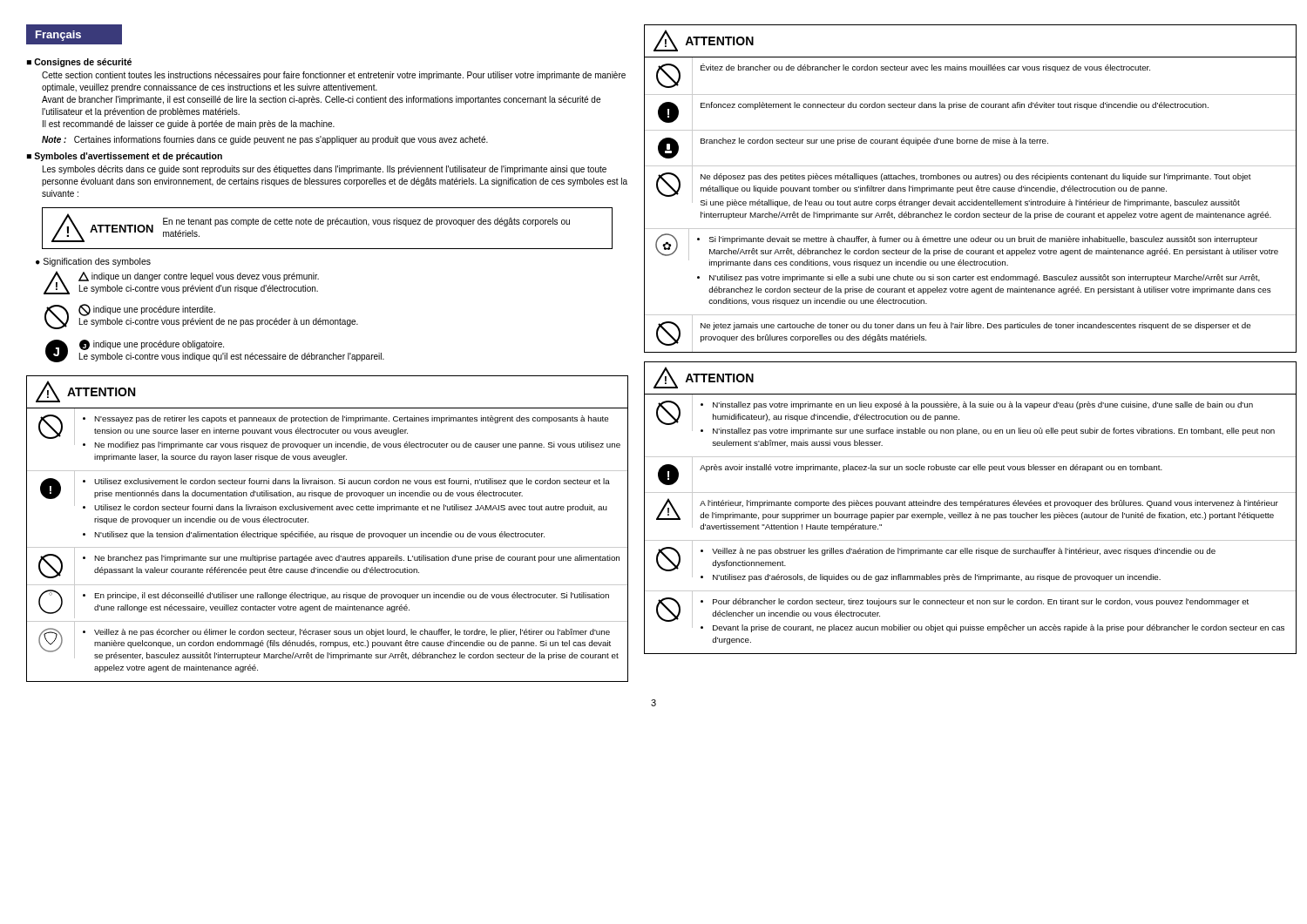1307x924 pixels.
Task: Where is the passage that starts "Cette section contient toutes les instructions"?
Action: point(334,100)
